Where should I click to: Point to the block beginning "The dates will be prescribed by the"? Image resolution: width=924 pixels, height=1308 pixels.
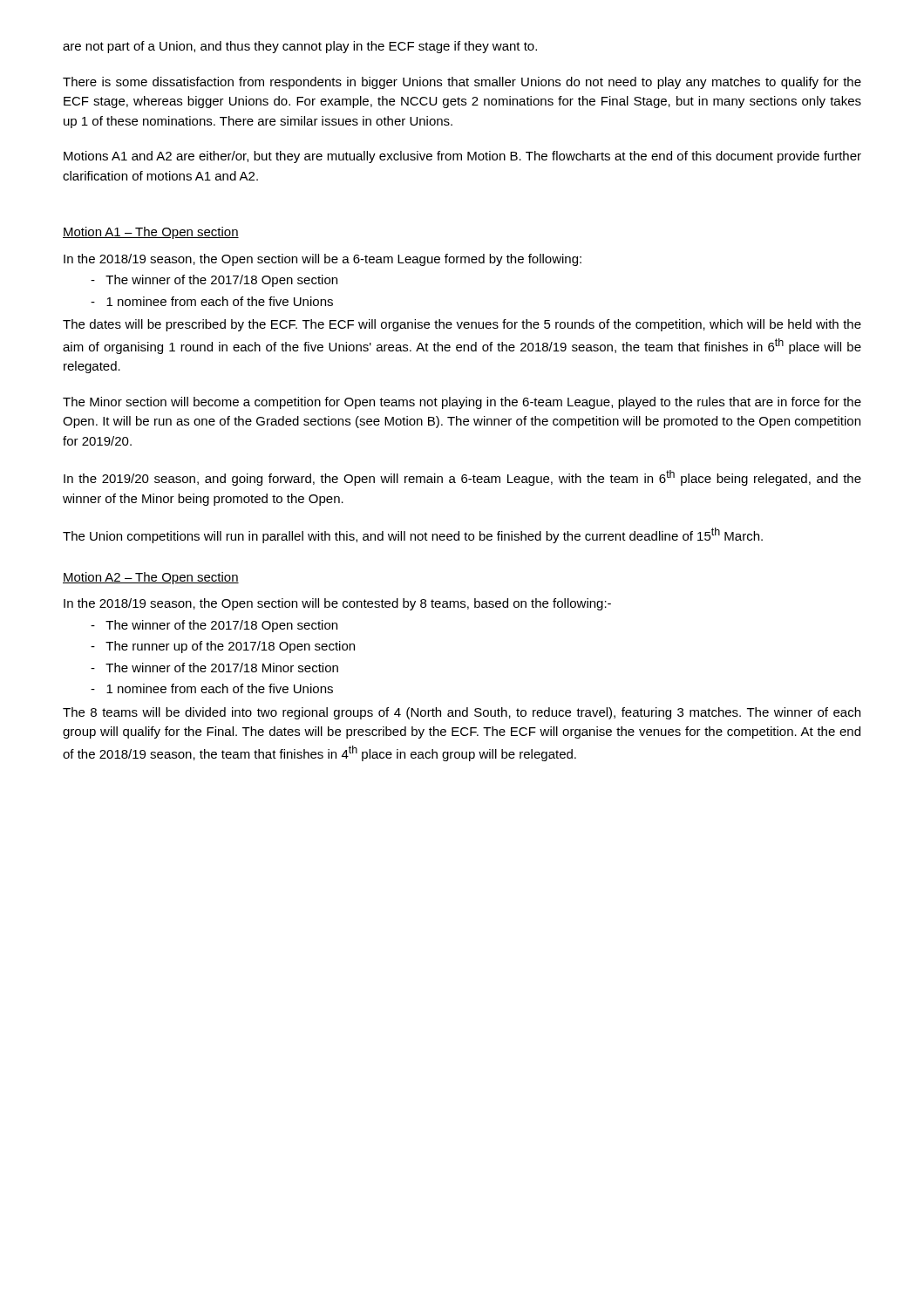(462, 345)
